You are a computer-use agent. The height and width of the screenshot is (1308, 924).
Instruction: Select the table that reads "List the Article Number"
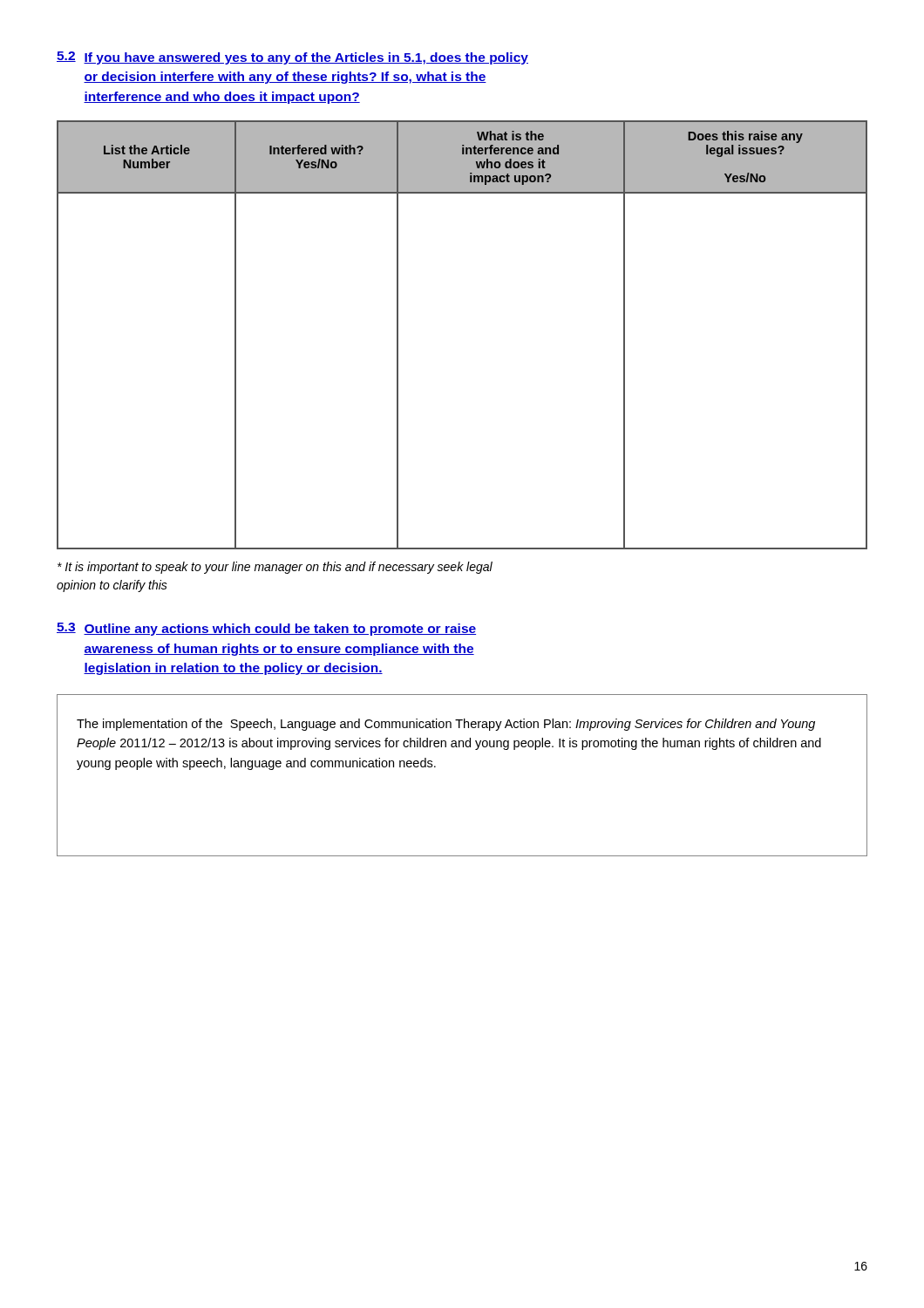(462, 335)
